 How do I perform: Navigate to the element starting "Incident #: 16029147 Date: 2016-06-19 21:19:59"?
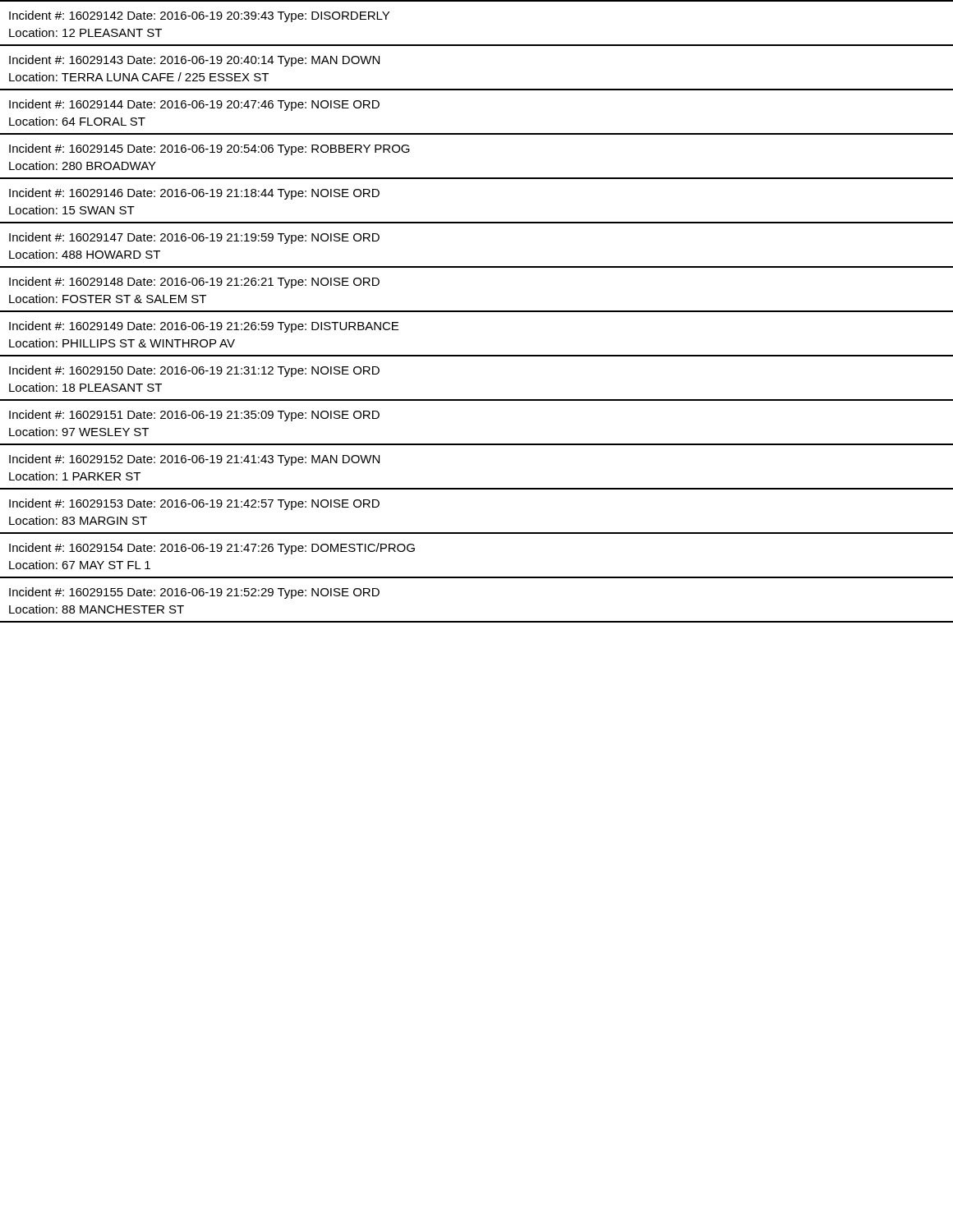(x=194, y=238)
